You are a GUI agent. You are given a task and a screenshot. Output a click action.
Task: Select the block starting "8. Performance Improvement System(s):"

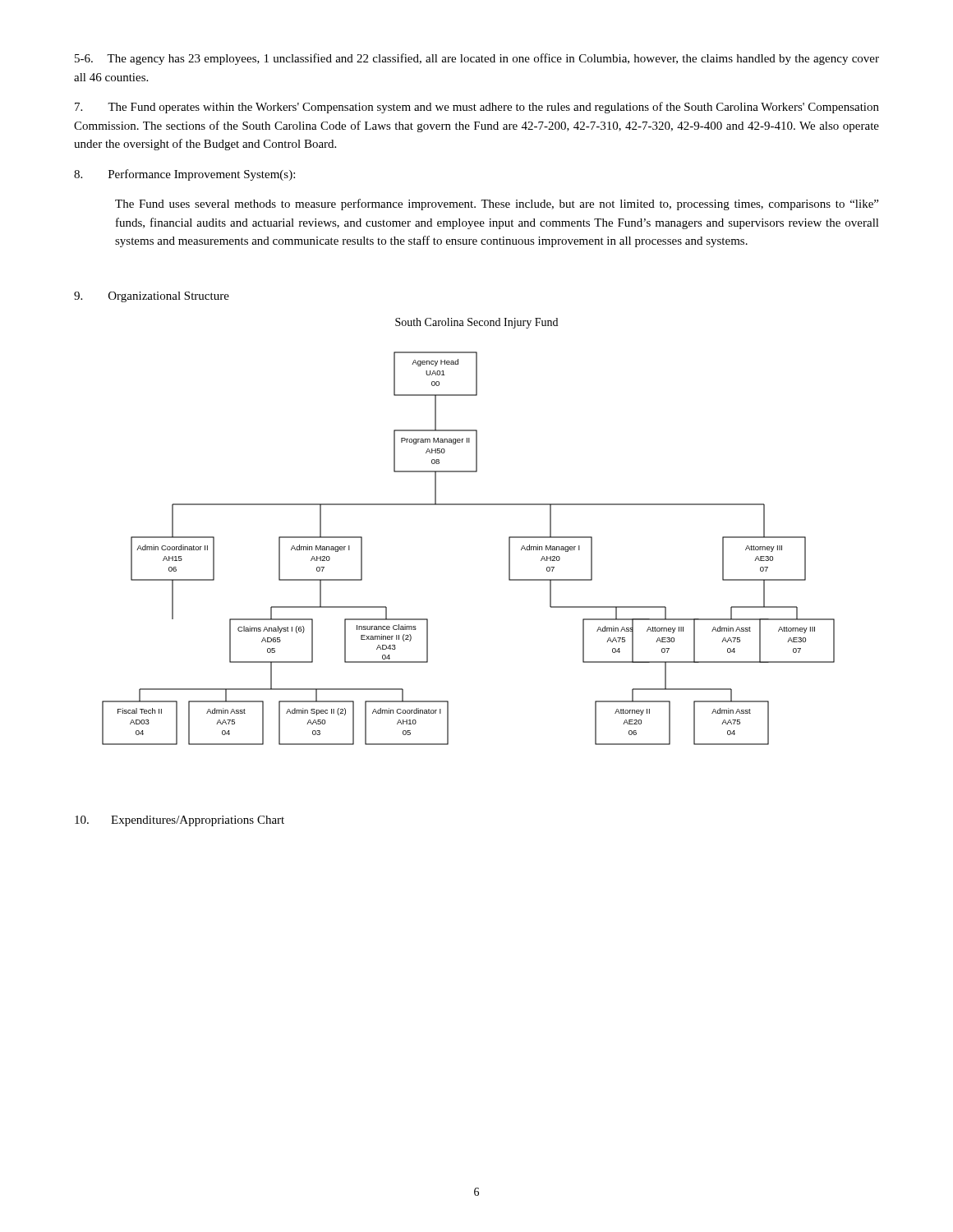(185, 174)
